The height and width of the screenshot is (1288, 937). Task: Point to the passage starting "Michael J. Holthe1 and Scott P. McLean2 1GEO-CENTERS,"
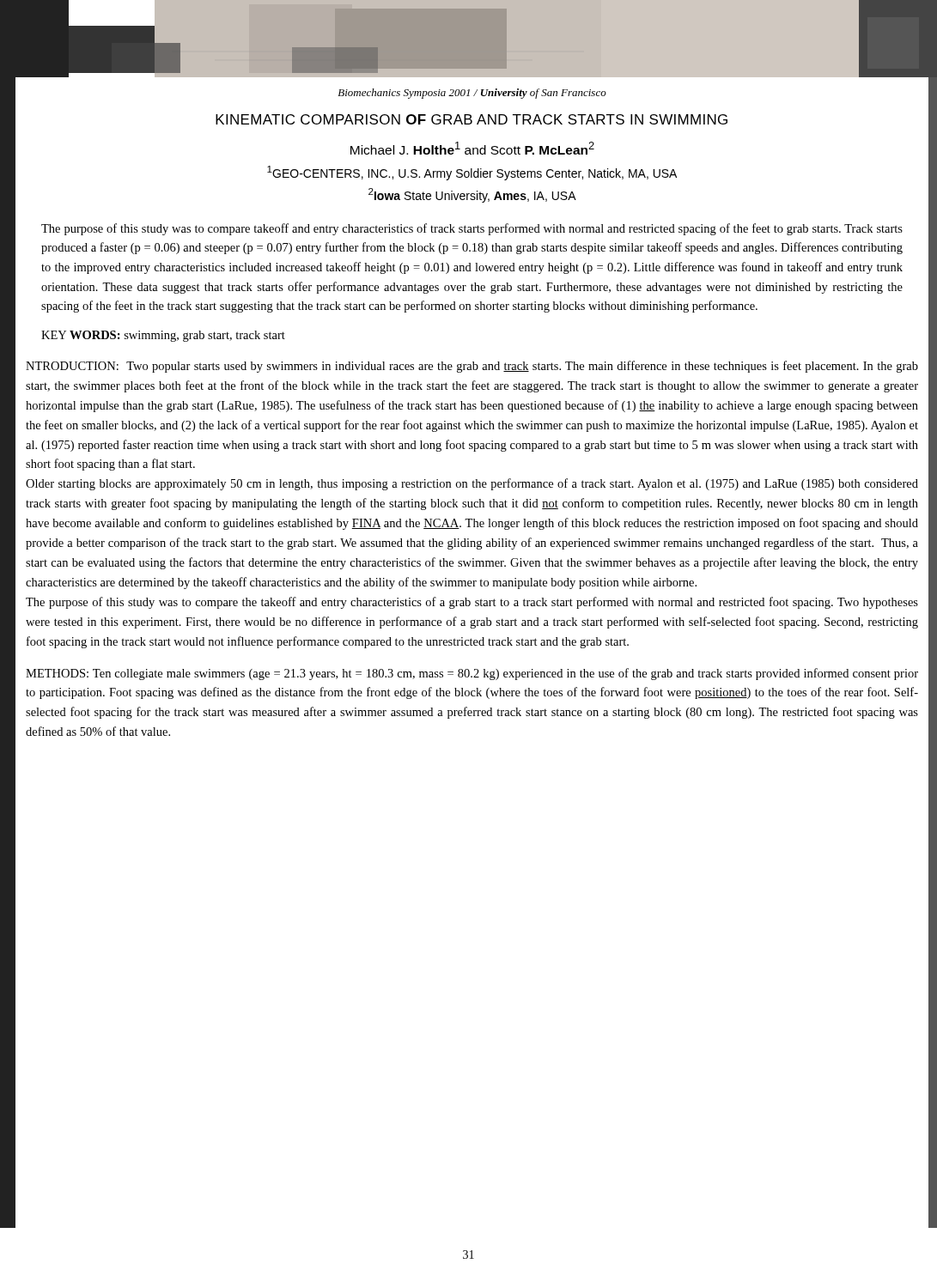pos(472,171)
